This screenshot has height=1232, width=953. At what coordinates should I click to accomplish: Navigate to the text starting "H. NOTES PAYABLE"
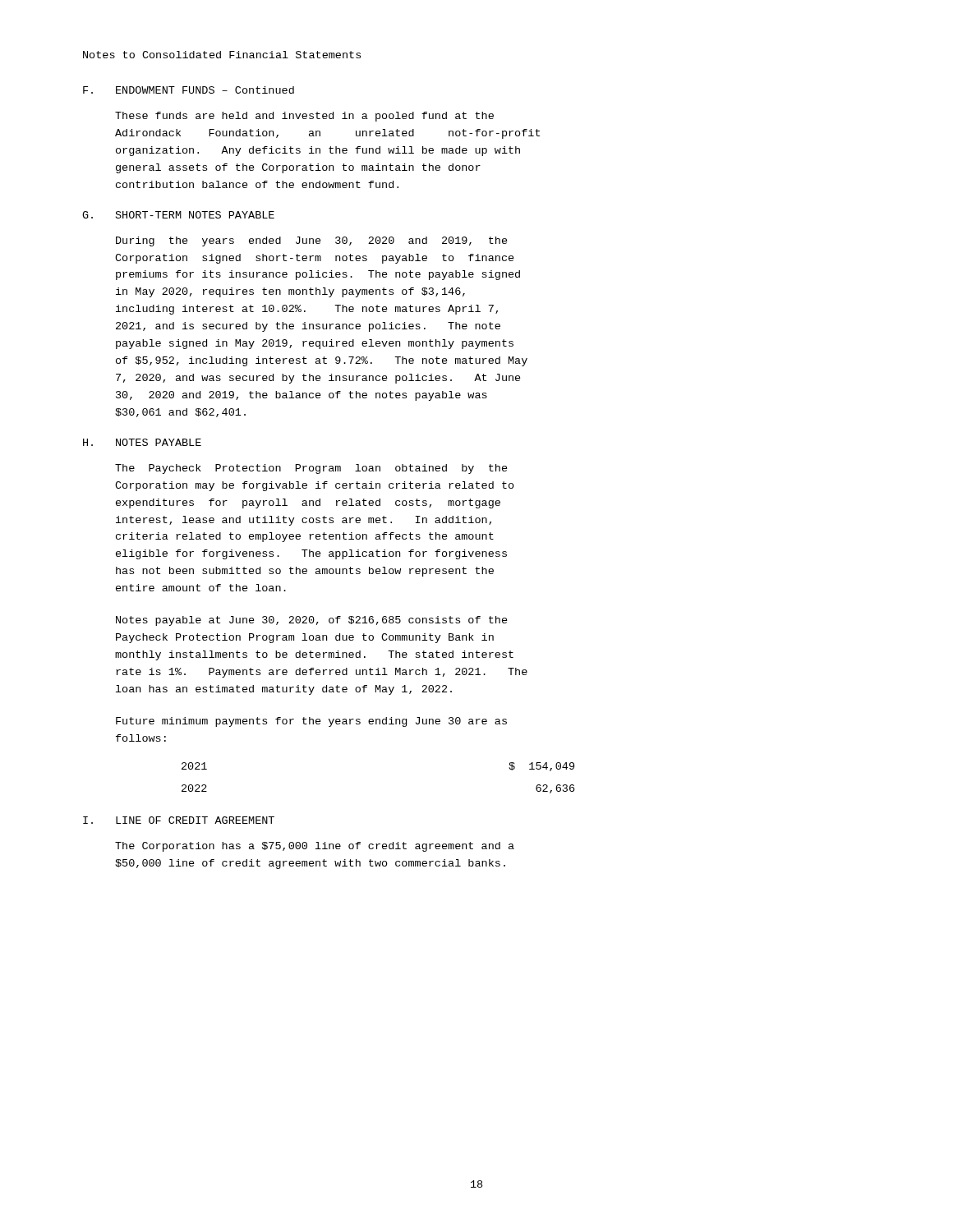[x=142, y=443]
